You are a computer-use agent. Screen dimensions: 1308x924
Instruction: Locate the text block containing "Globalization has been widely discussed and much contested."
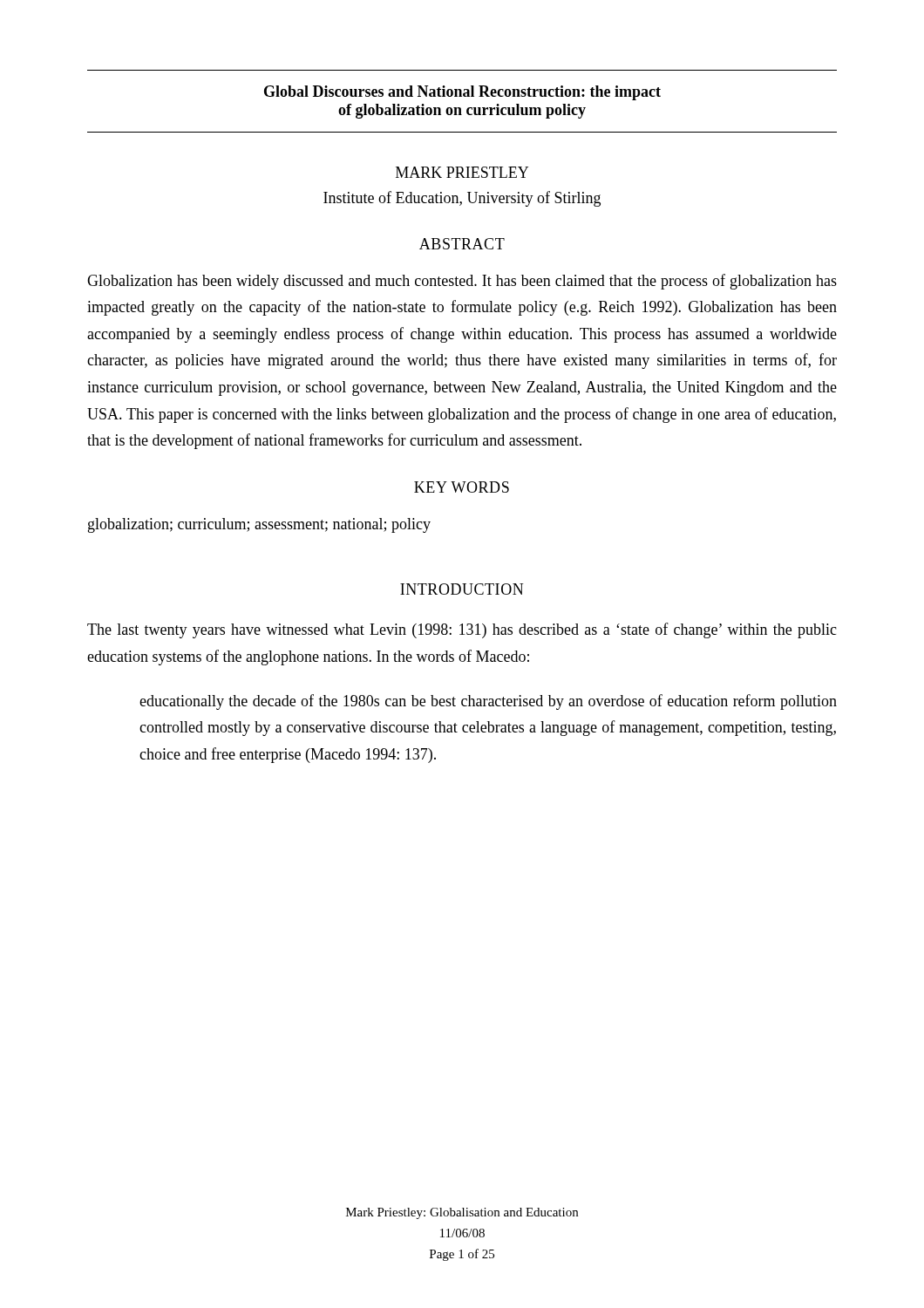pos(462,360)
